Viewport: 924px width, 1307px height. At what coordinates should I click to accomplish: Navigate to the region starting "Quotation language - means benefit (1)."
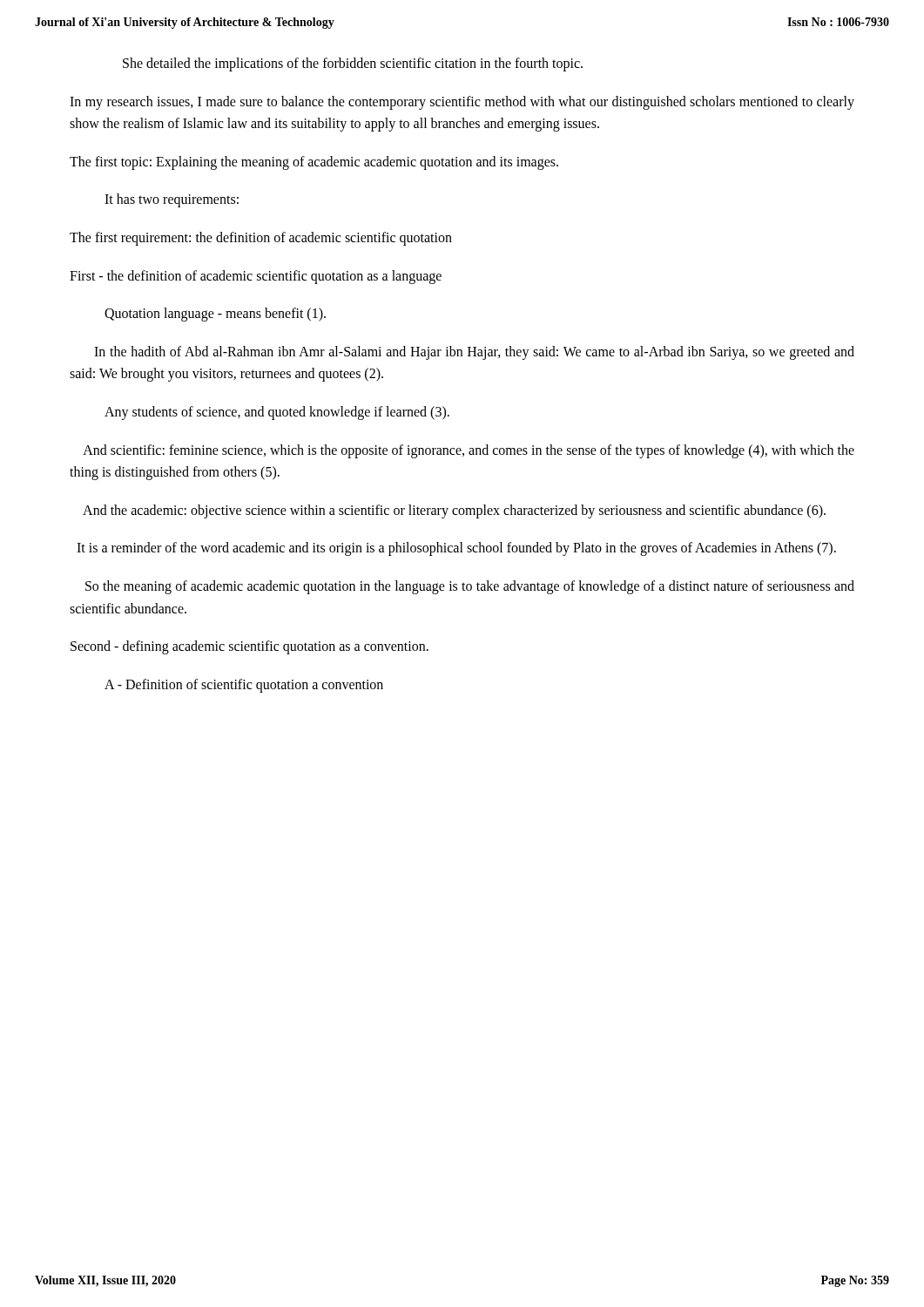(x=216, y=313)
